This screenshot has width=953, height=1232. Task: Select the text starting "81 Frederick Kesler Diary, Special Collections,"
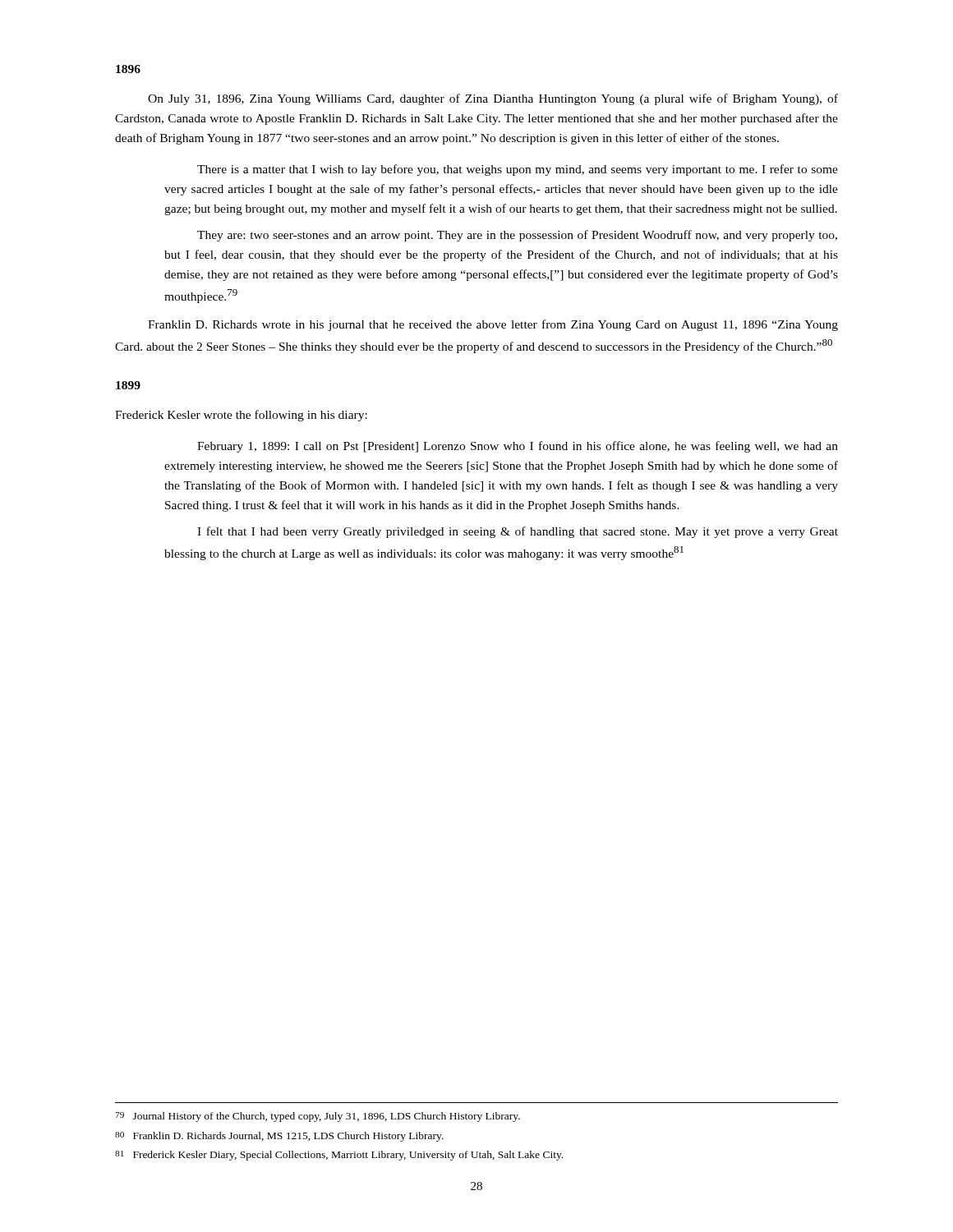[339, 1154]
